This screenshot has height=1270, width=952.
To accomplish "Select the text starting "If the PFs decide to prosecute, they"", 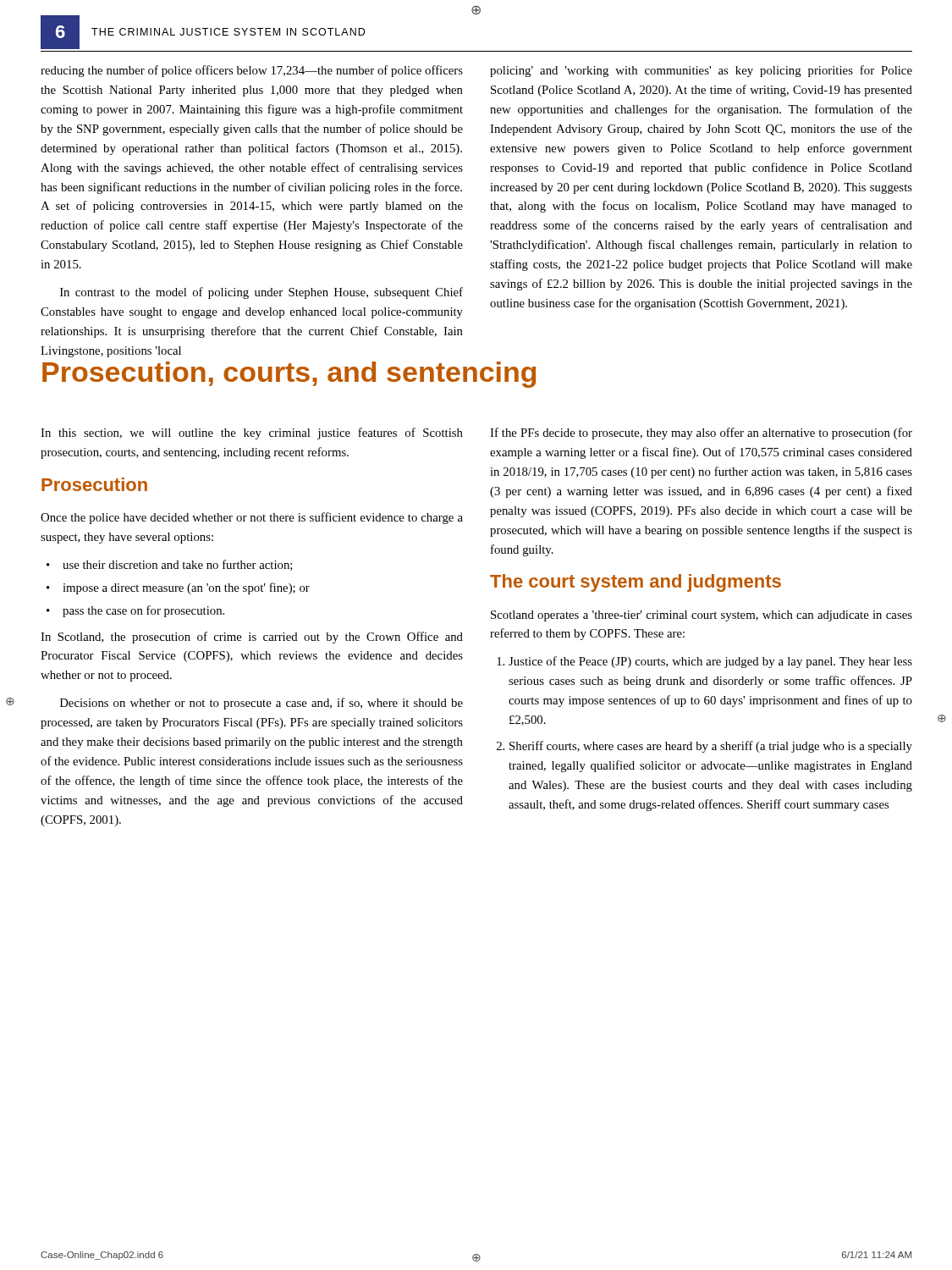I will pos(701,491).
